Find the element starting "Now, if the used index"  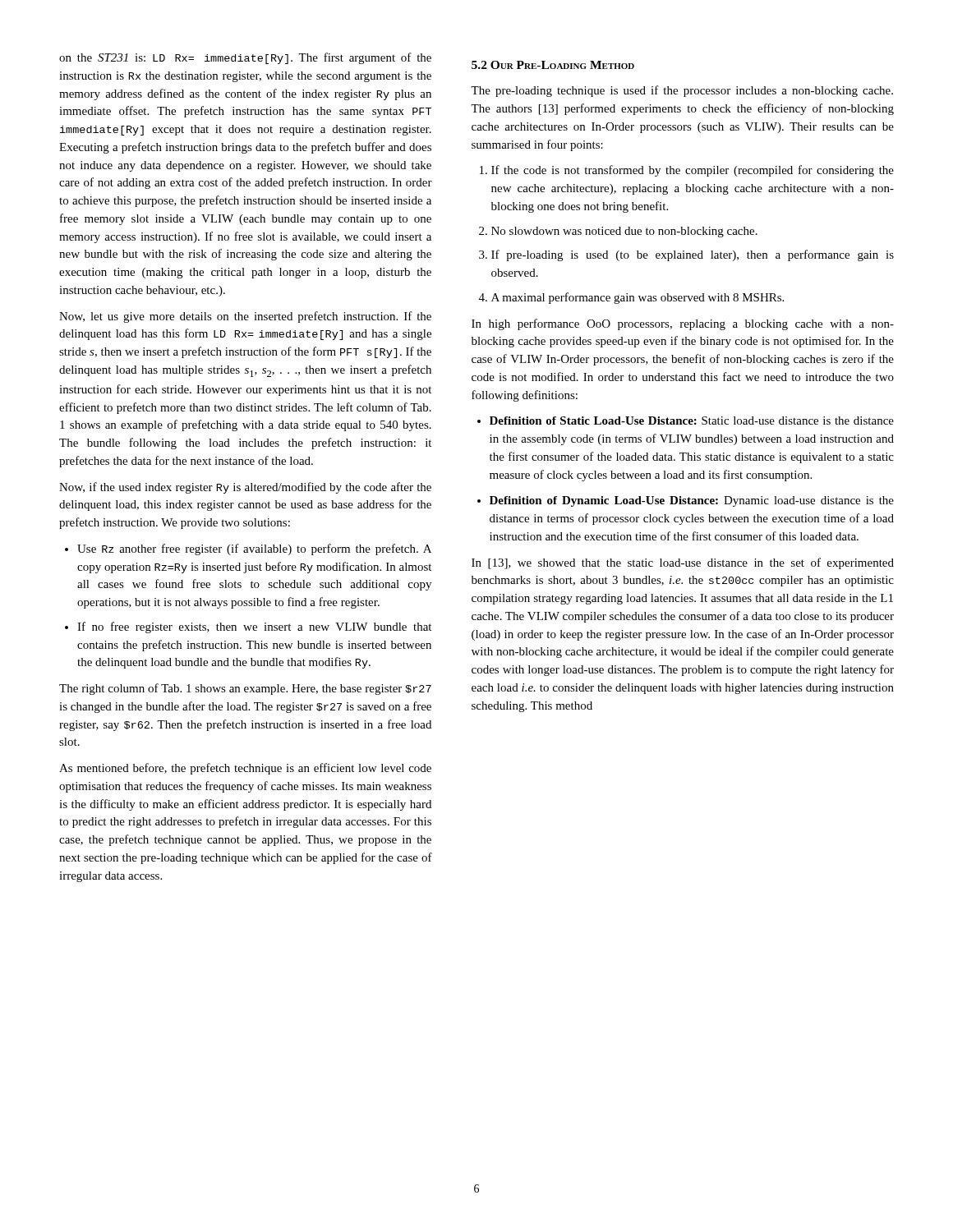point(245,505)
